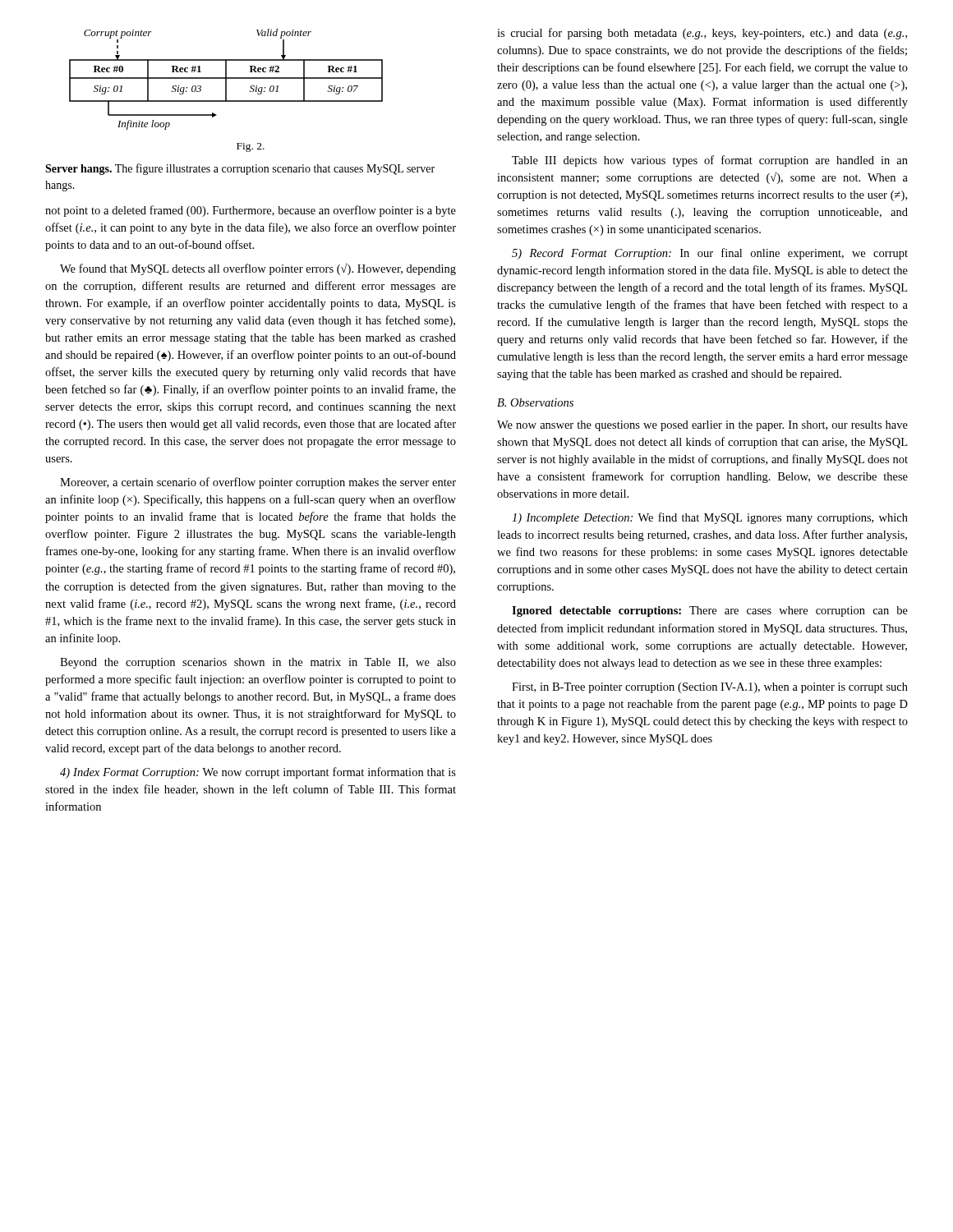Viewport: 953px width, 1232px height.
Task: Locate the block of text that opens with "1) Incomplete Detection: We"
Action: (702, 628)
